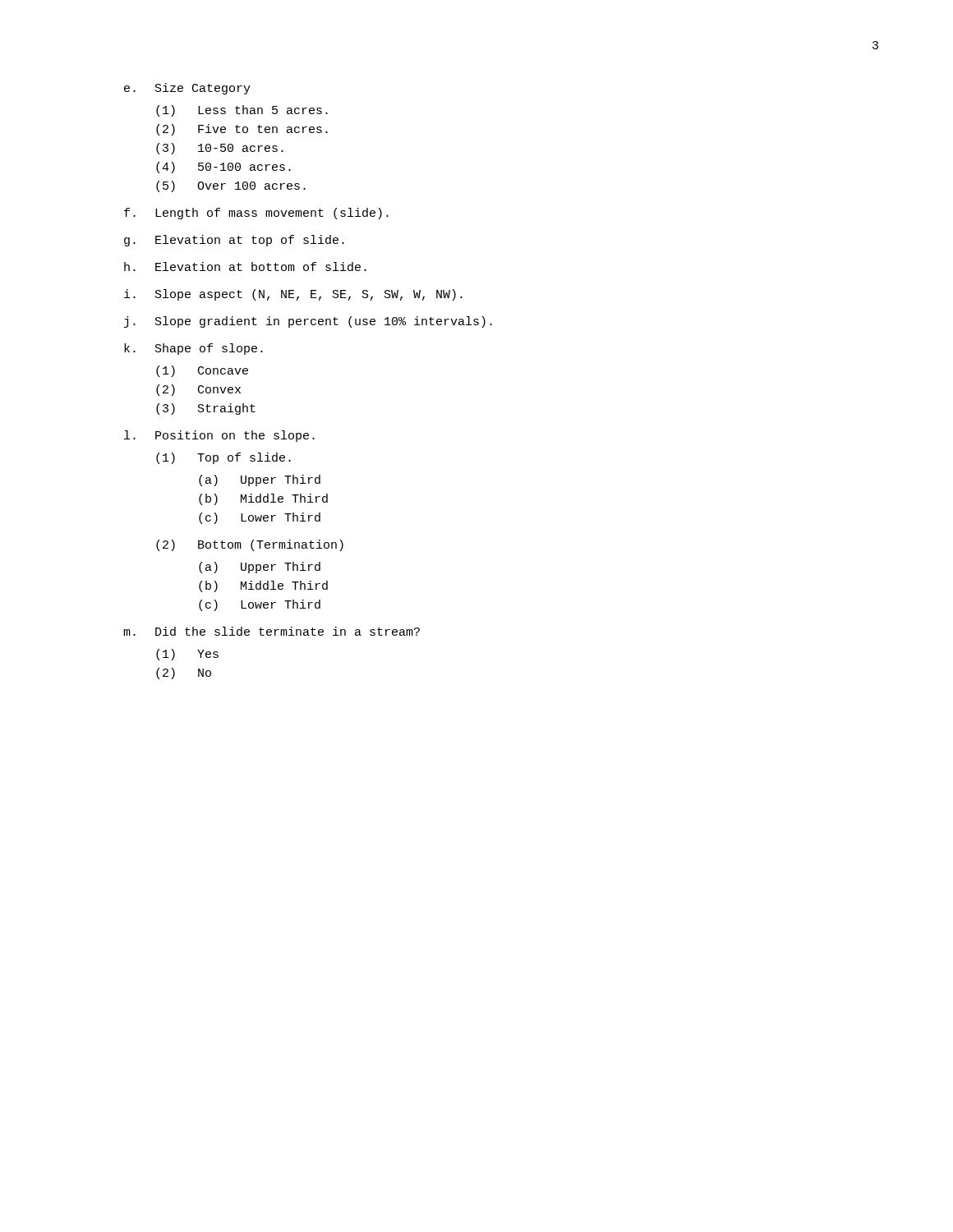The width and height of the screenshot is (953, 1232).
Task: Find the text block starting "(3) Straight"
Action: (206, 409)
